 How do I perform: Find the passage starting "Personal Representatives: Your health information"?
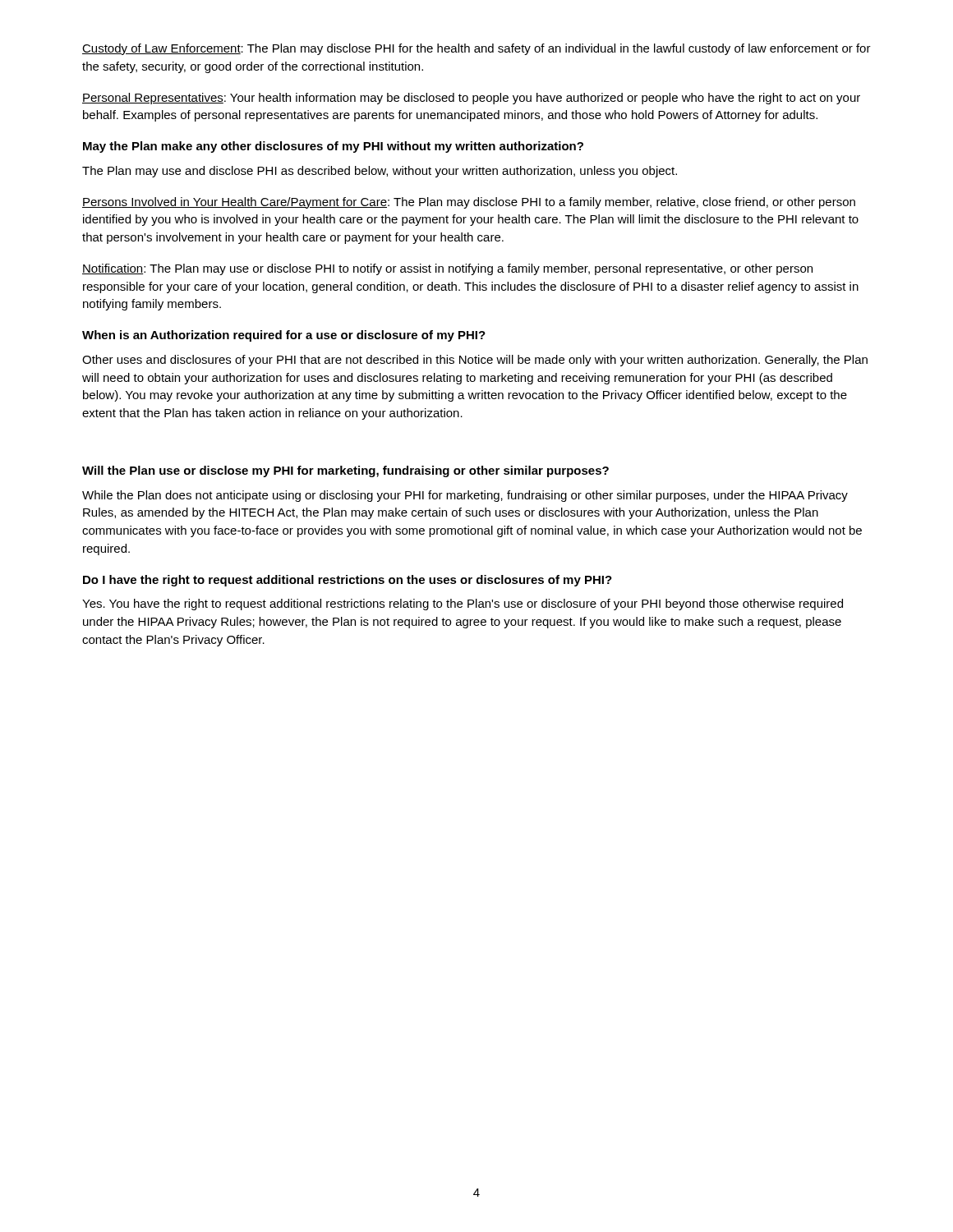(476, 106)
